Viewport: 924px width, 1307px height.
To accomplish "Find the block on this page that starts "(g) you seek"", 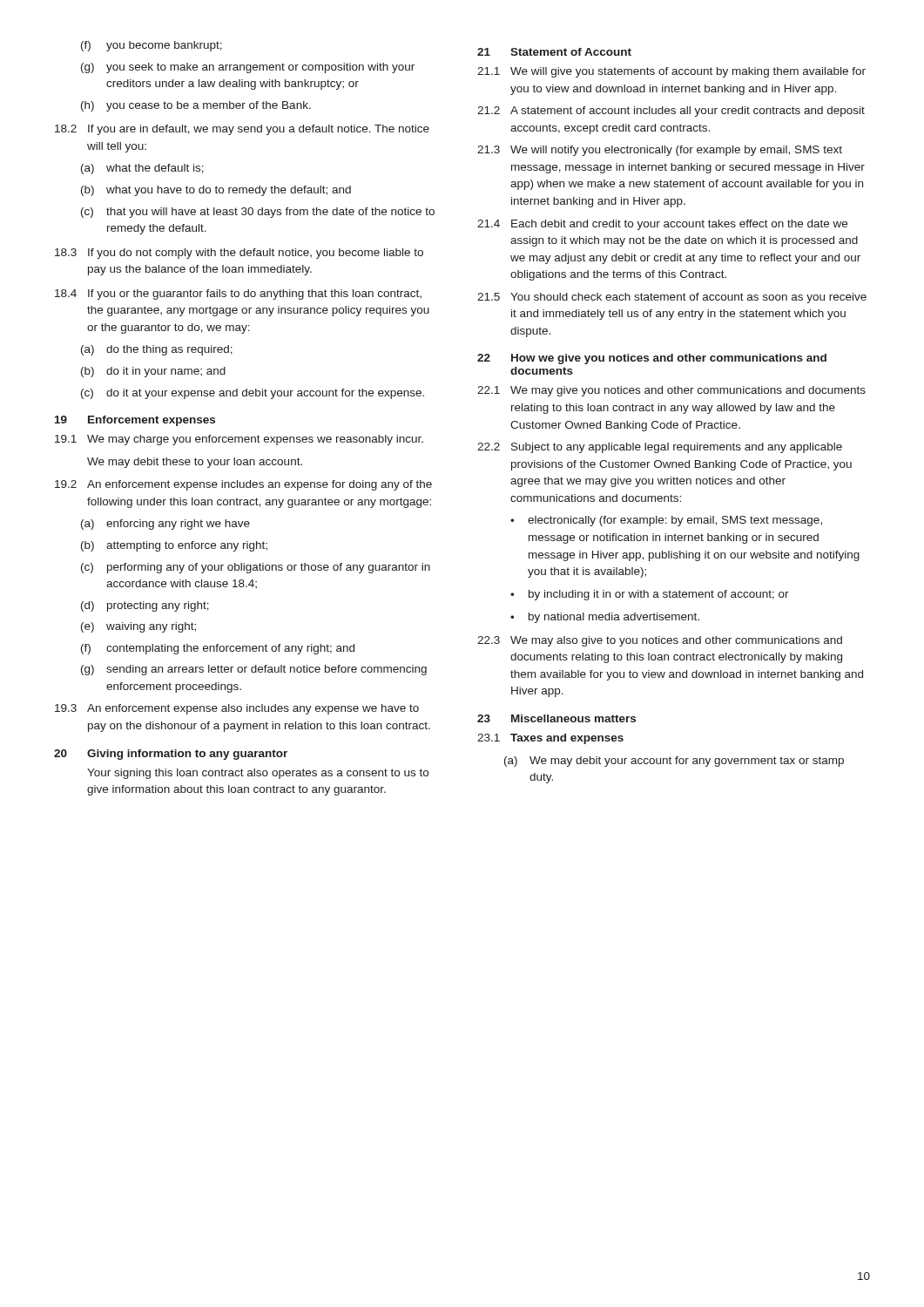I will click(x=259, y=75).
